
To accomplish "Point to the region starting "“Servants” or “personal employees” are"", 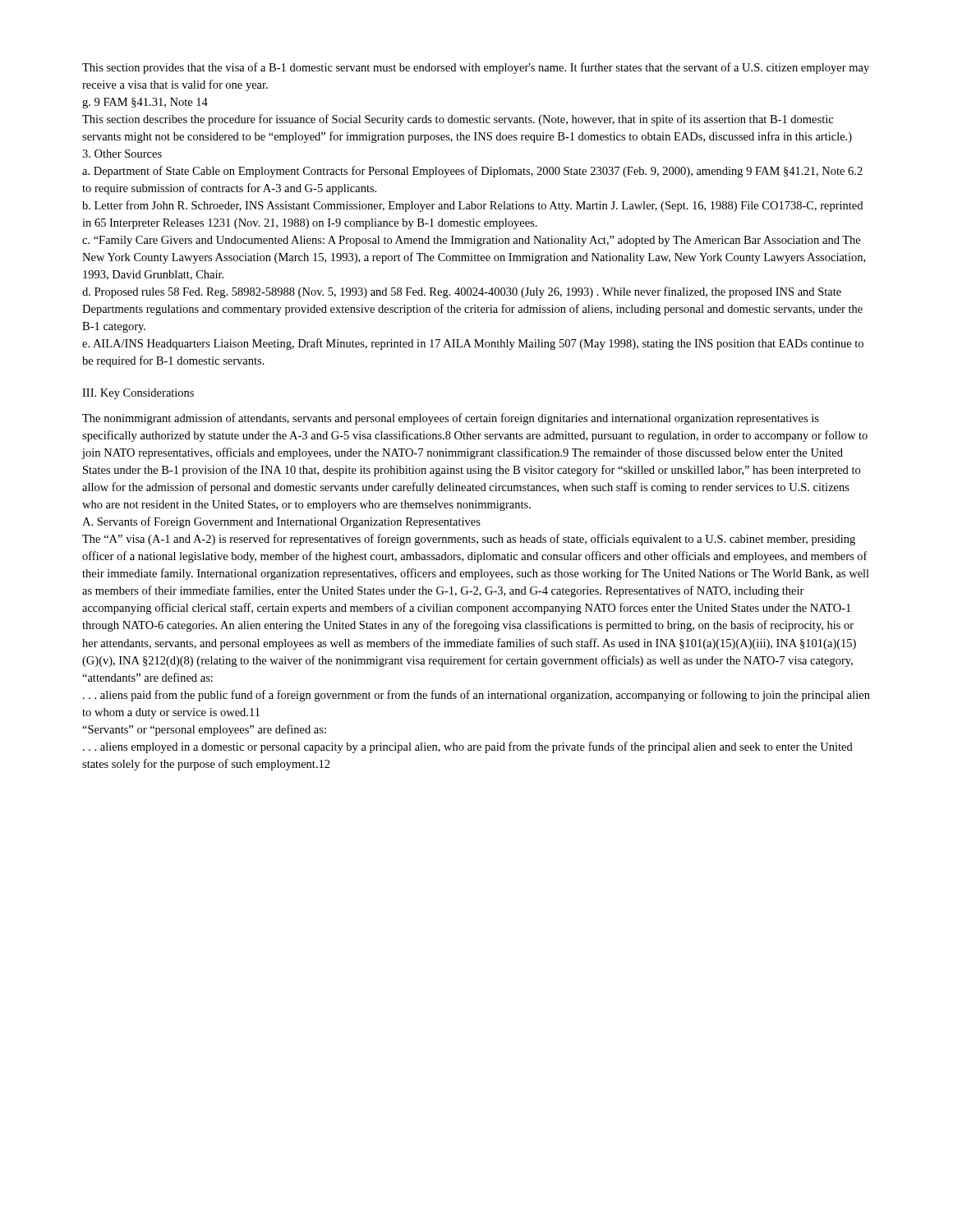I will 205,729.
